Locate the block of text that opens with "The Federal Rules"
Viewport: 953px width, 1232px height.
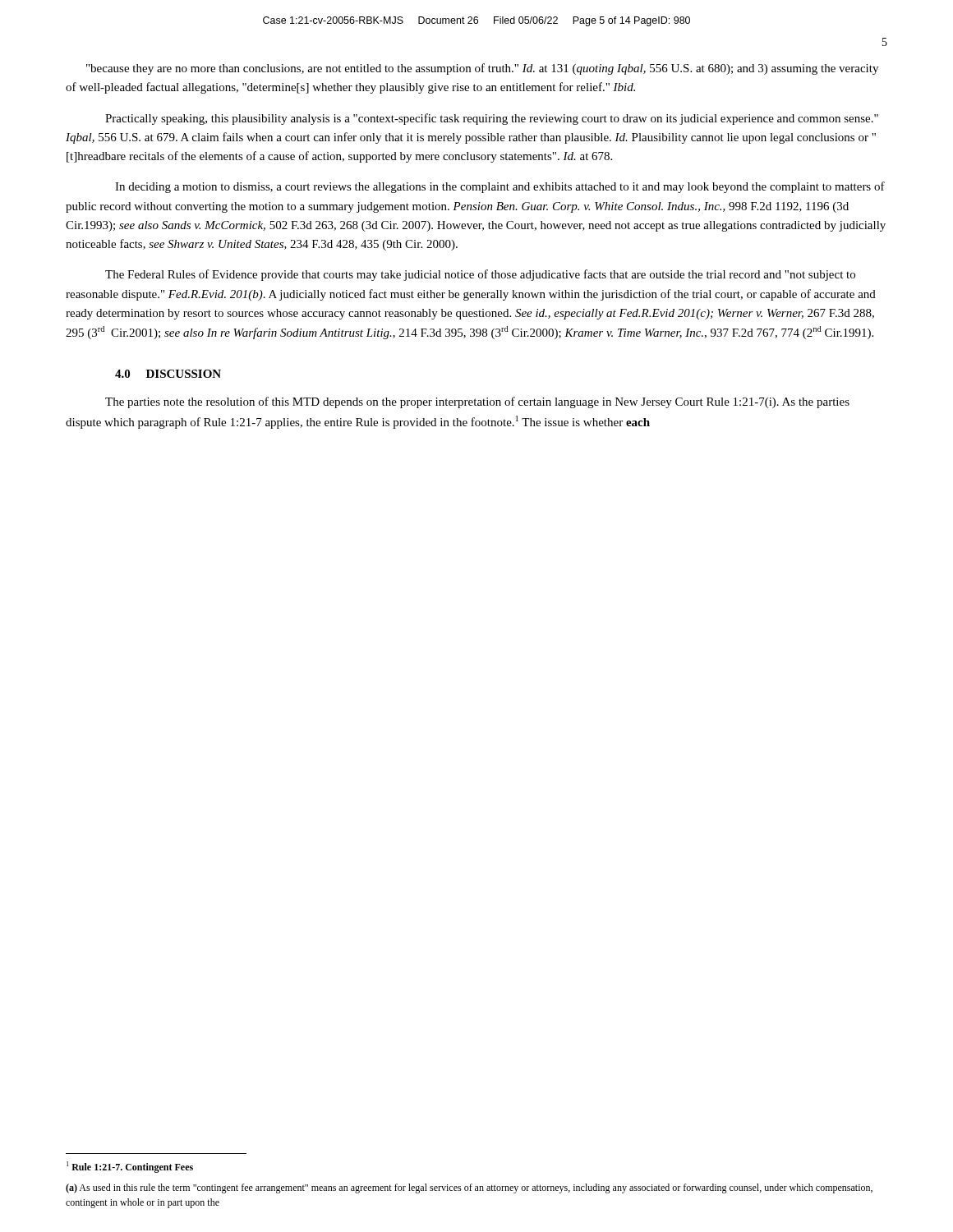coord(476,304)
